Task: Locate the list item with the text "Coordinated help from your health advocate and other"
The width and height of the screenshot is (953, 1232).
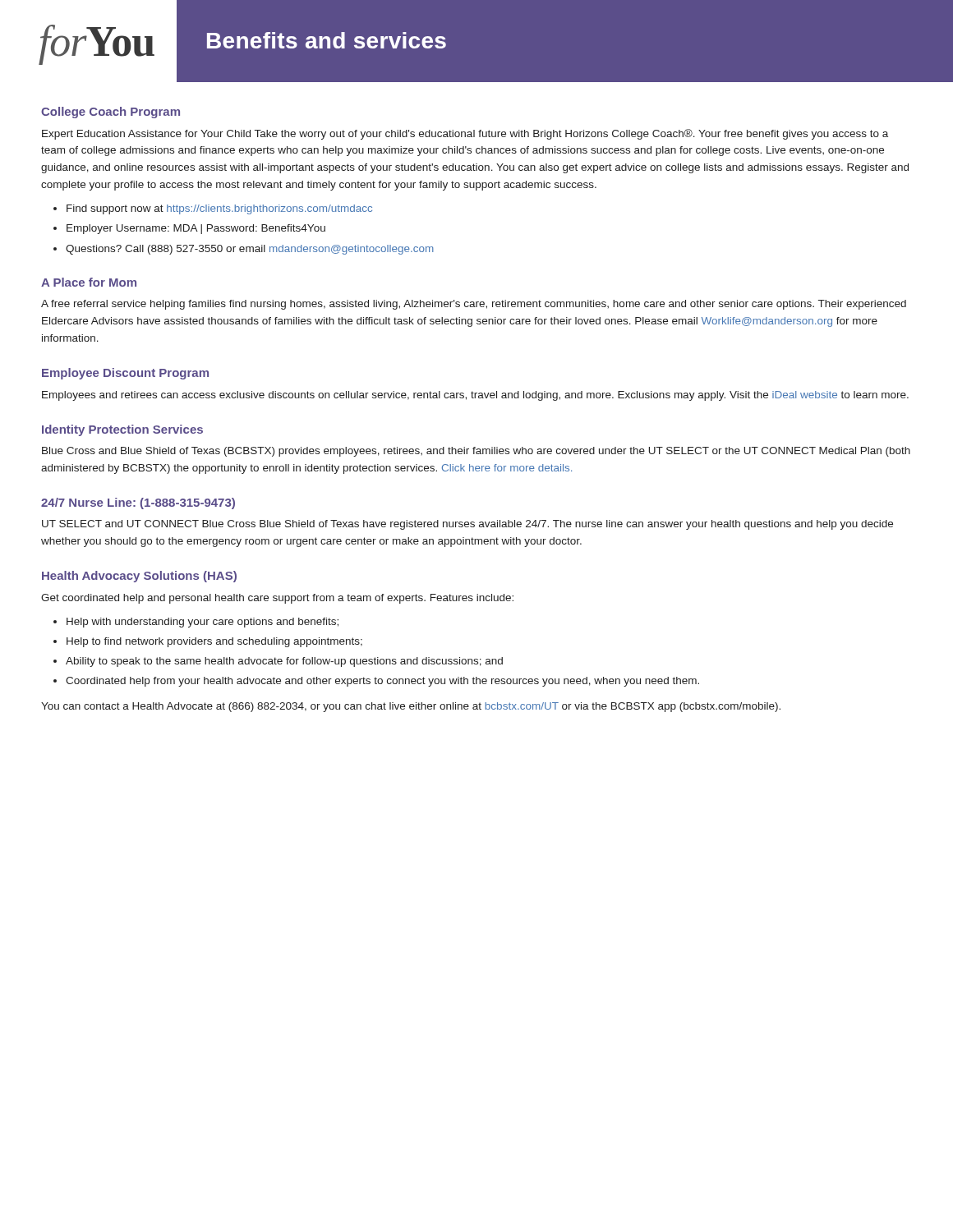Action: [383, 681]
